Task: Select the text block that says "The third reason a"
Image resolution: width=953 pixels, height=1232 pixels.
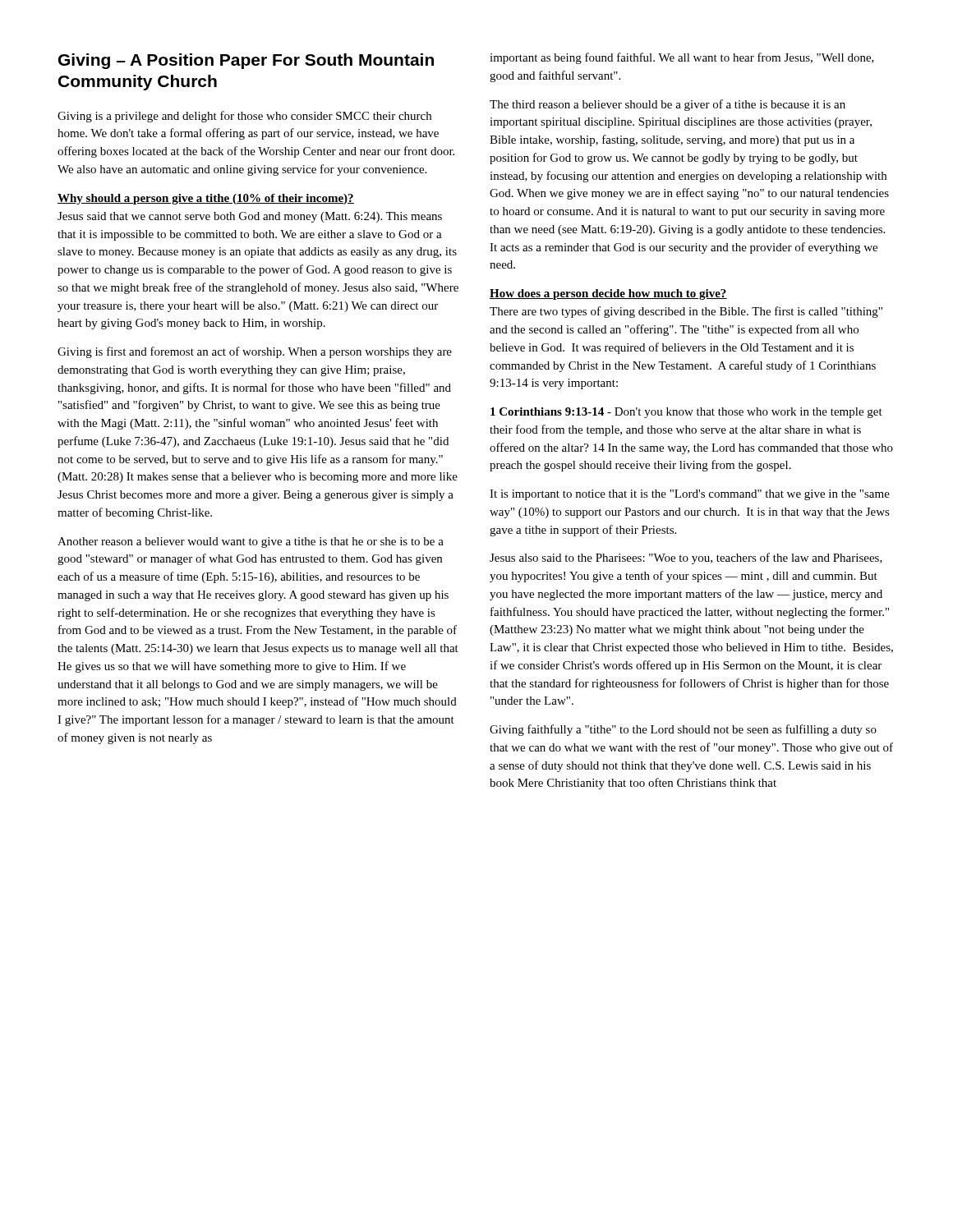Action: 689,184
